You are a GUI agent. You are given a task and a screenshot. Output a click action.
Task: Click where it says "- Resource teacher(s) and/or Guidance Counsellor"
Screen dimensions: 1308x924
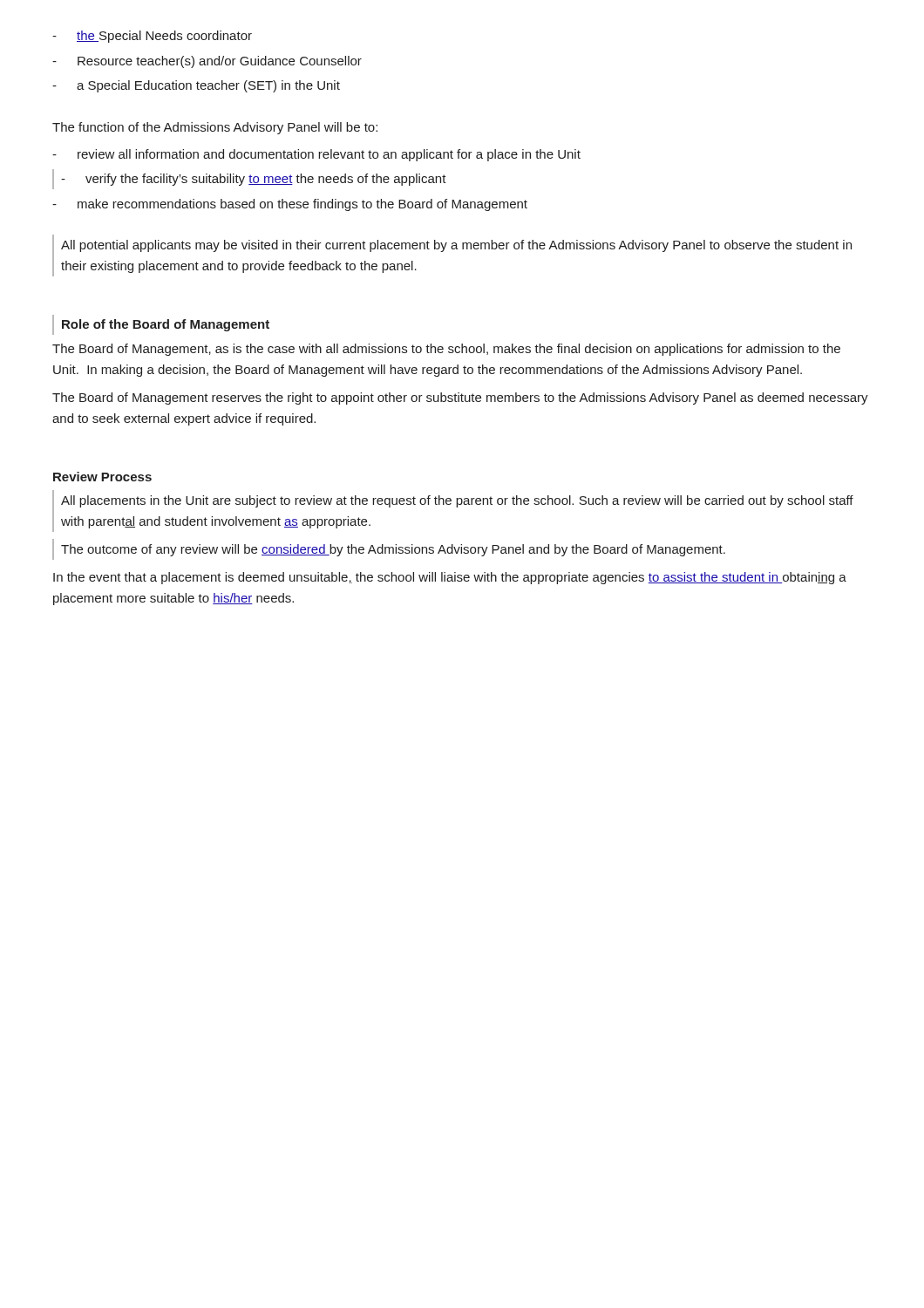[x=207, y=62]
